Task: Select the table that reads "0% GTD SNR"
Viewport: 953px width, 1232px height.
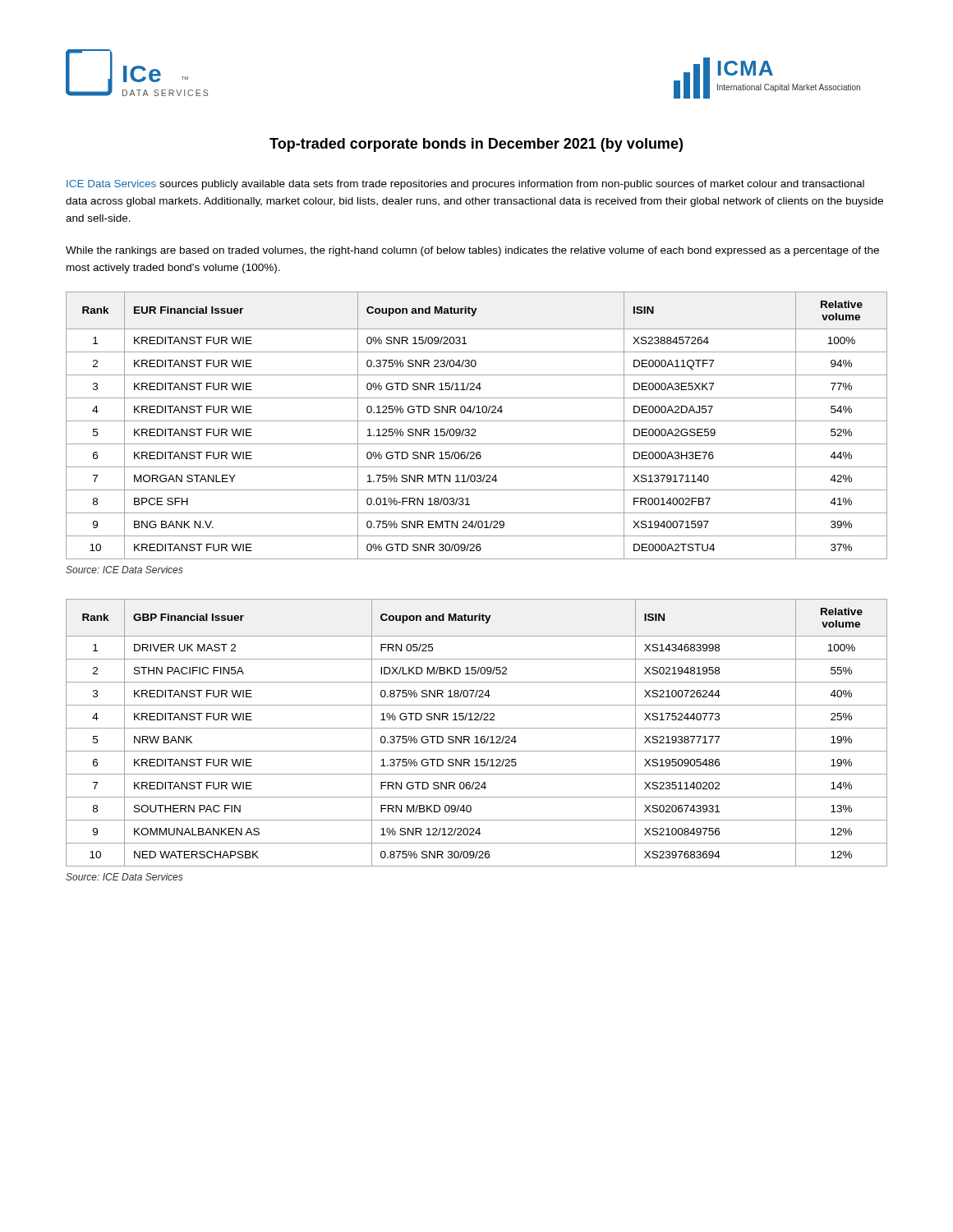Action: [x=476, y=425]
